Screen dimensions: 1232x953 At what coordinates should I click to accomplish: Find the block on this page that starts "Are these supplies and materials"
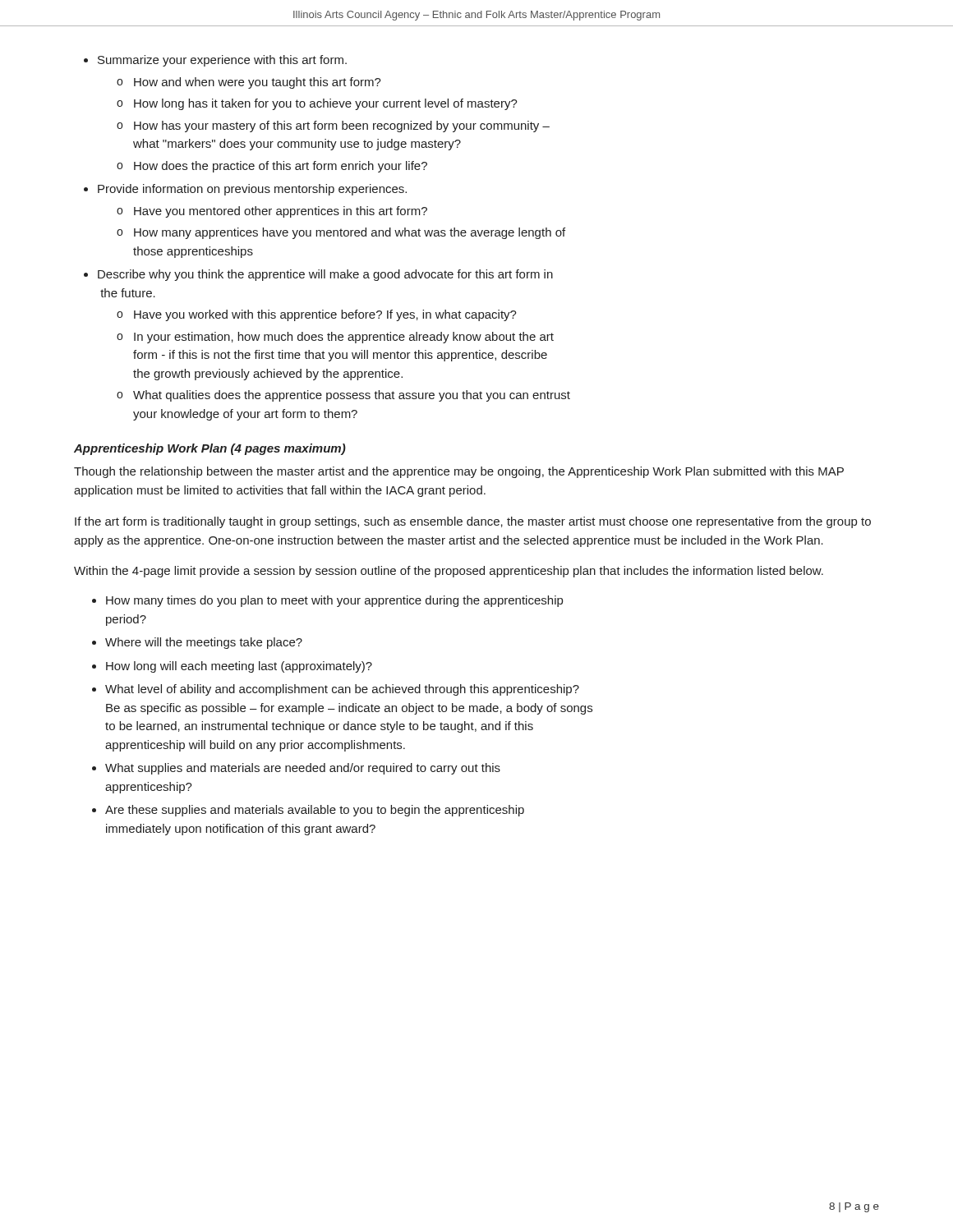(x=485, y=820)
